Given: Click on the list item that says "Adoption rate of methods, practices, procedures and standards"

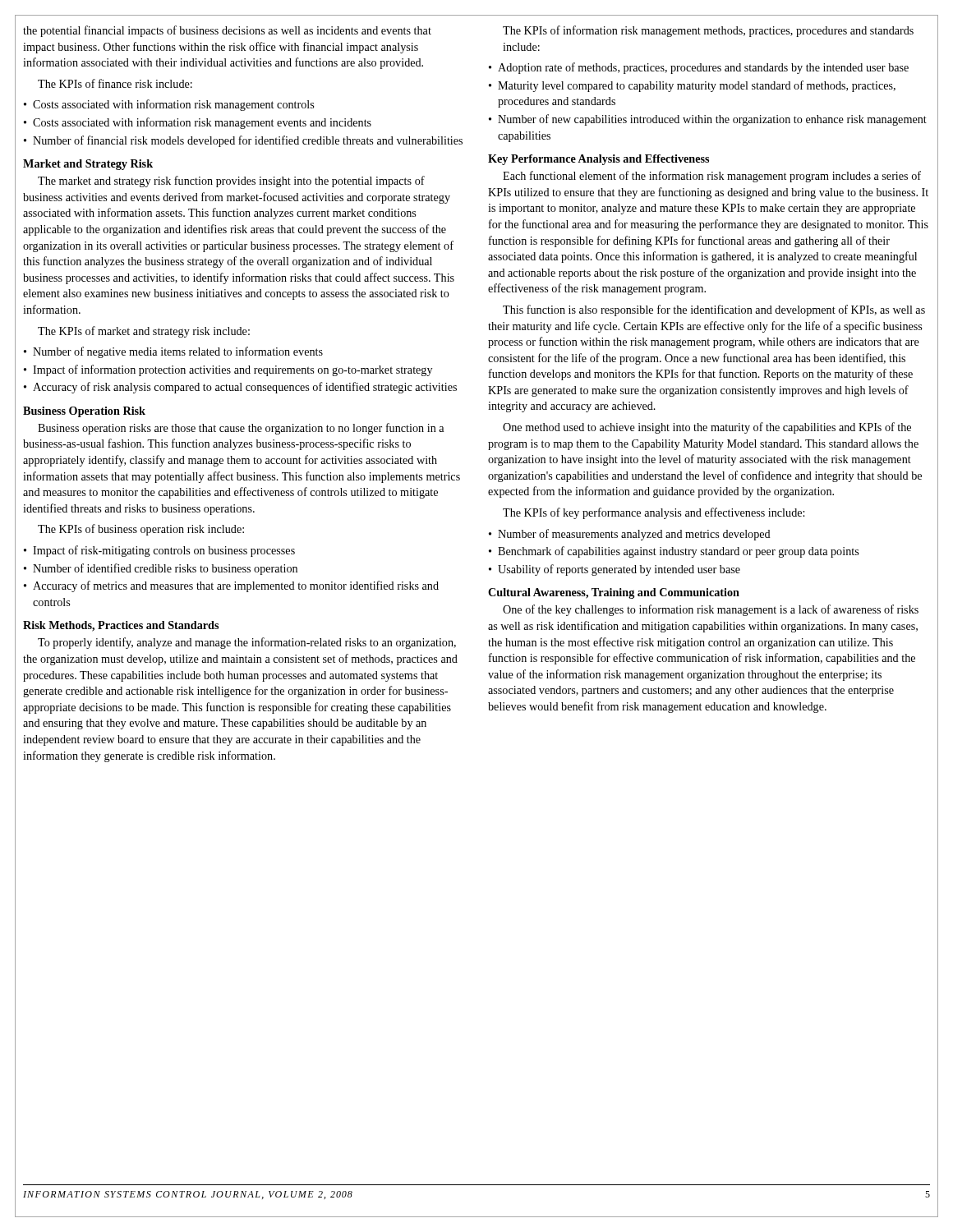Looking at the screenshot, I should tap(709, 102).
